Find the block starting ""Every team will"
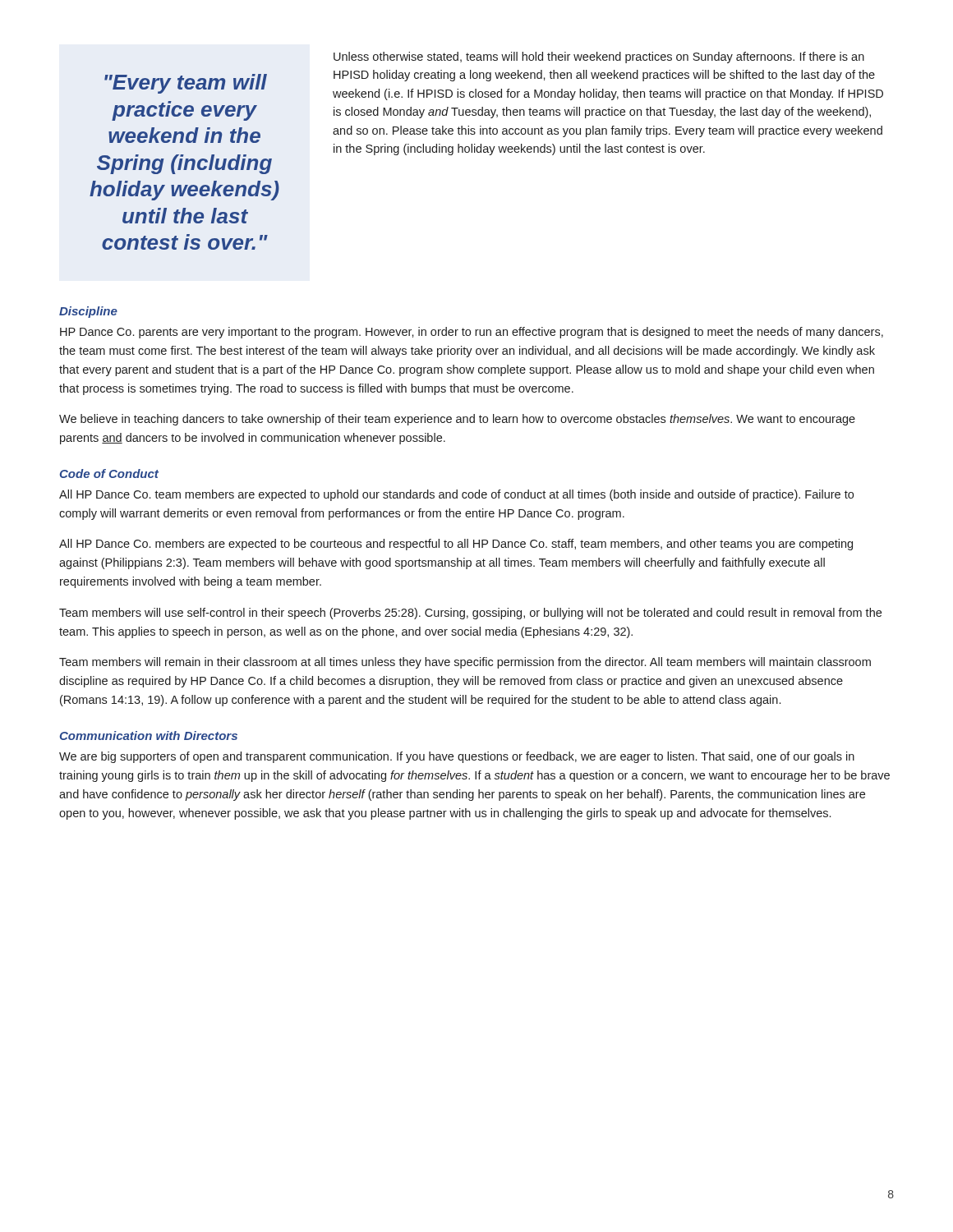 (x=184, y=162)
